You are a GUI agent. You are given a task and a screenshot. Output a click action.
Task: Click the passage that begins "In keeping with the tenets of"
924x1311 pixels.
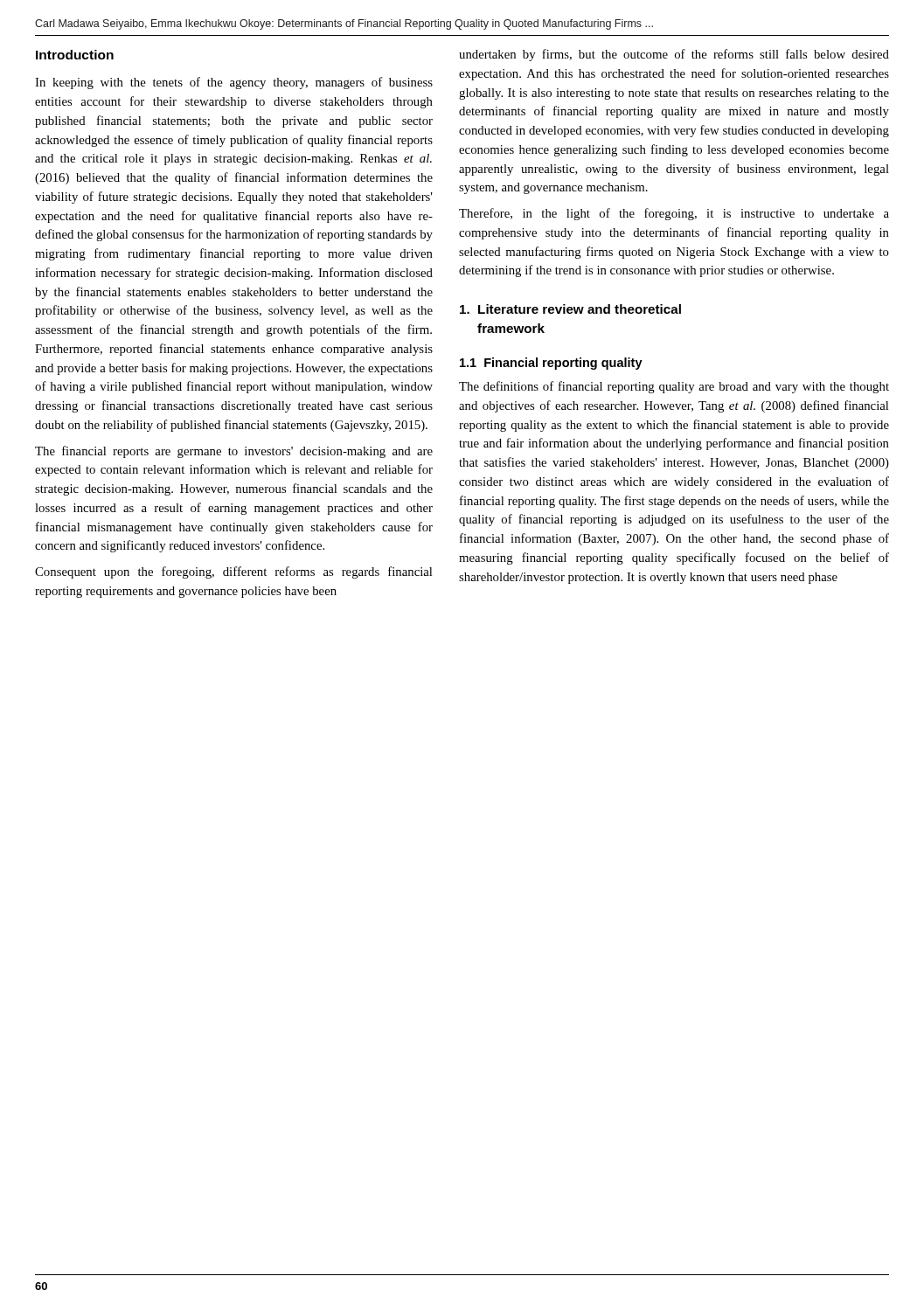[234, 337]
